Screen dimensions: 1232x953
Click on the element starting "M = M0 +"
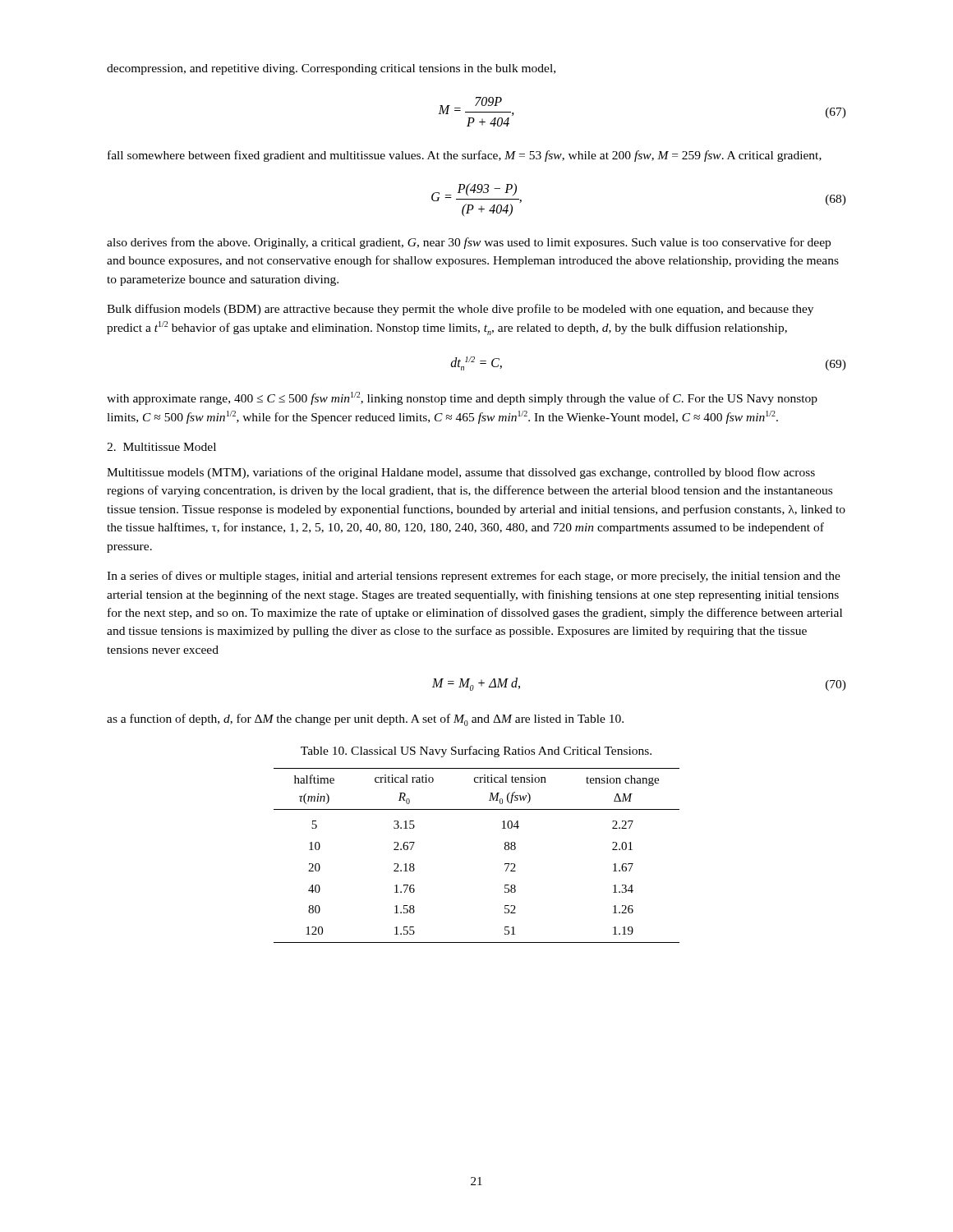(481, 684)
